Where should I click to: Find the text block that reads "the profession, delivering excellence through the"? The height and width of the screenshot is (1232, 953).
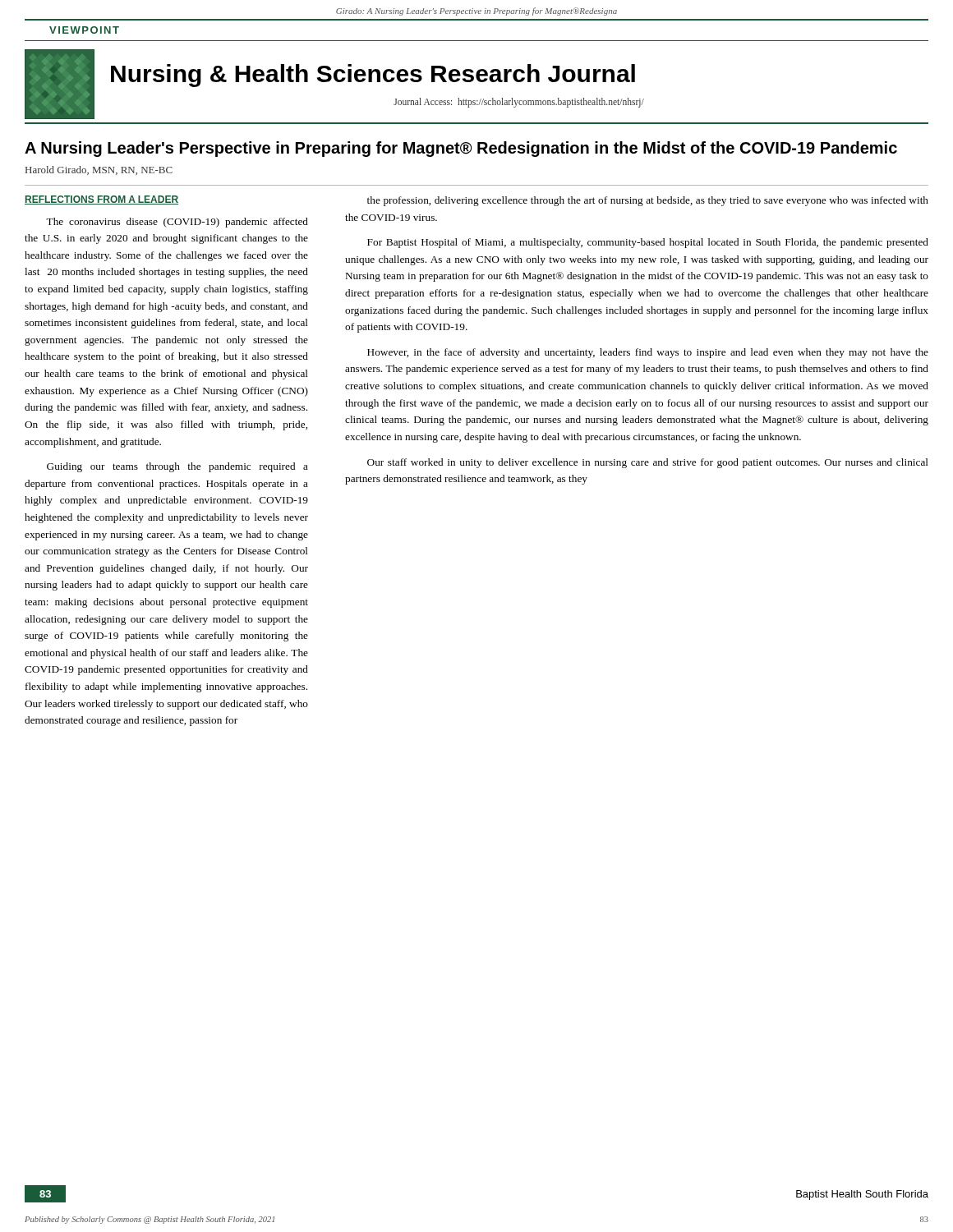637,208
